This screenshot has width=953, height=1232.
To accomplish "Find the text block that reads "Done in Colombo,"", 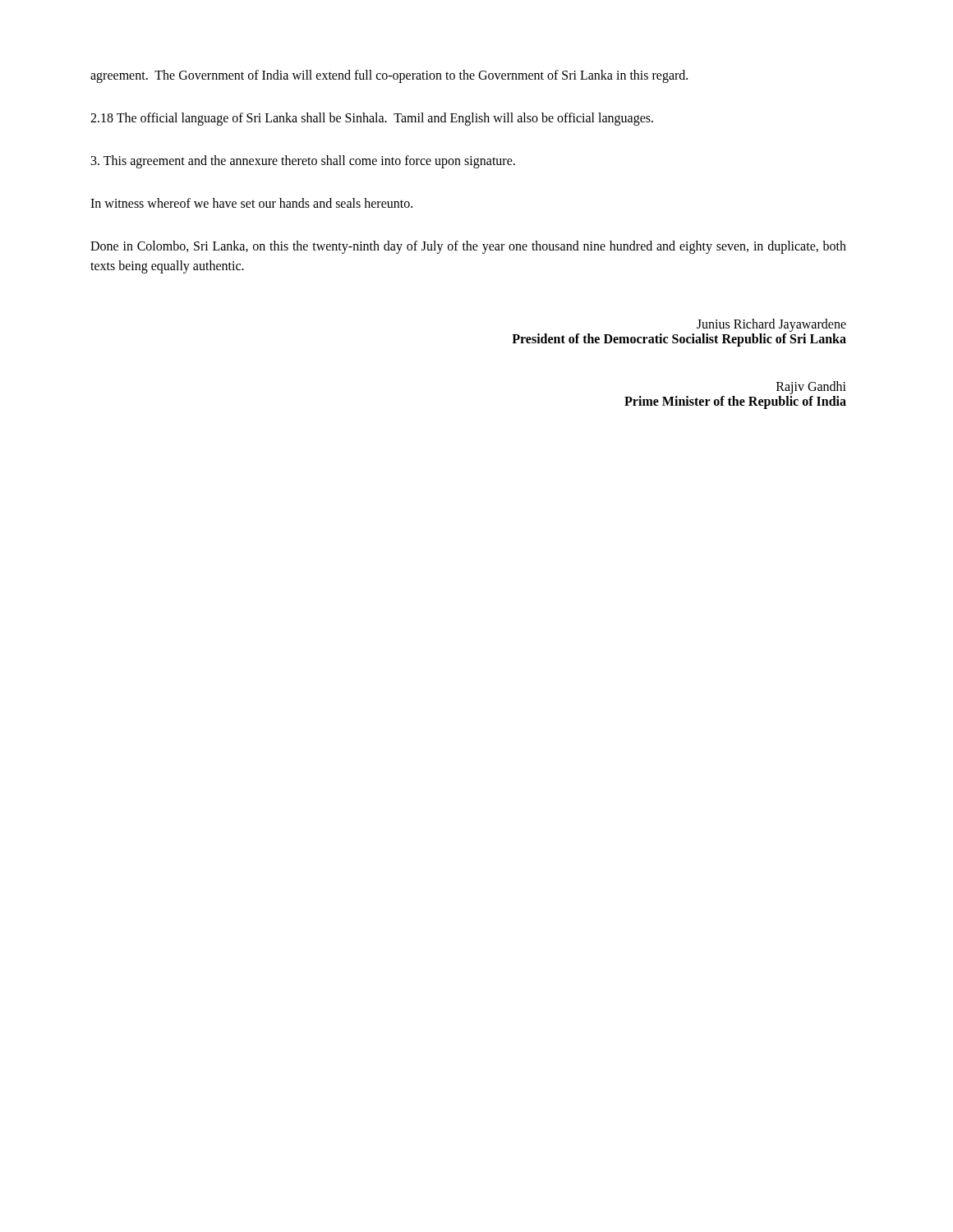I will (468, 256).
